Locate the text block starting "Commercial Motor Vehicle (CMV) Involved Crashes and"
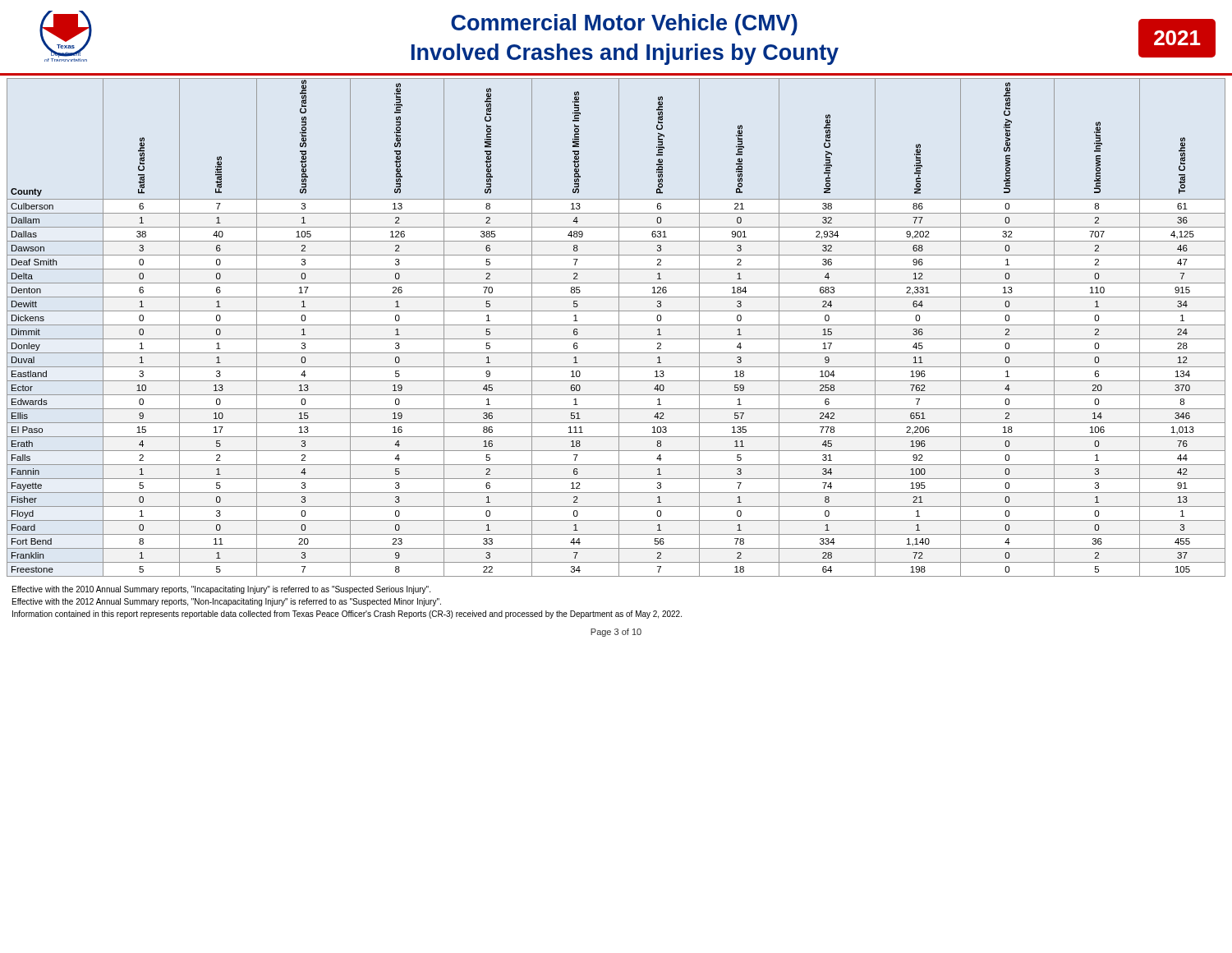Viewport: 1232px width, 953px height. (x=624, y=38)
